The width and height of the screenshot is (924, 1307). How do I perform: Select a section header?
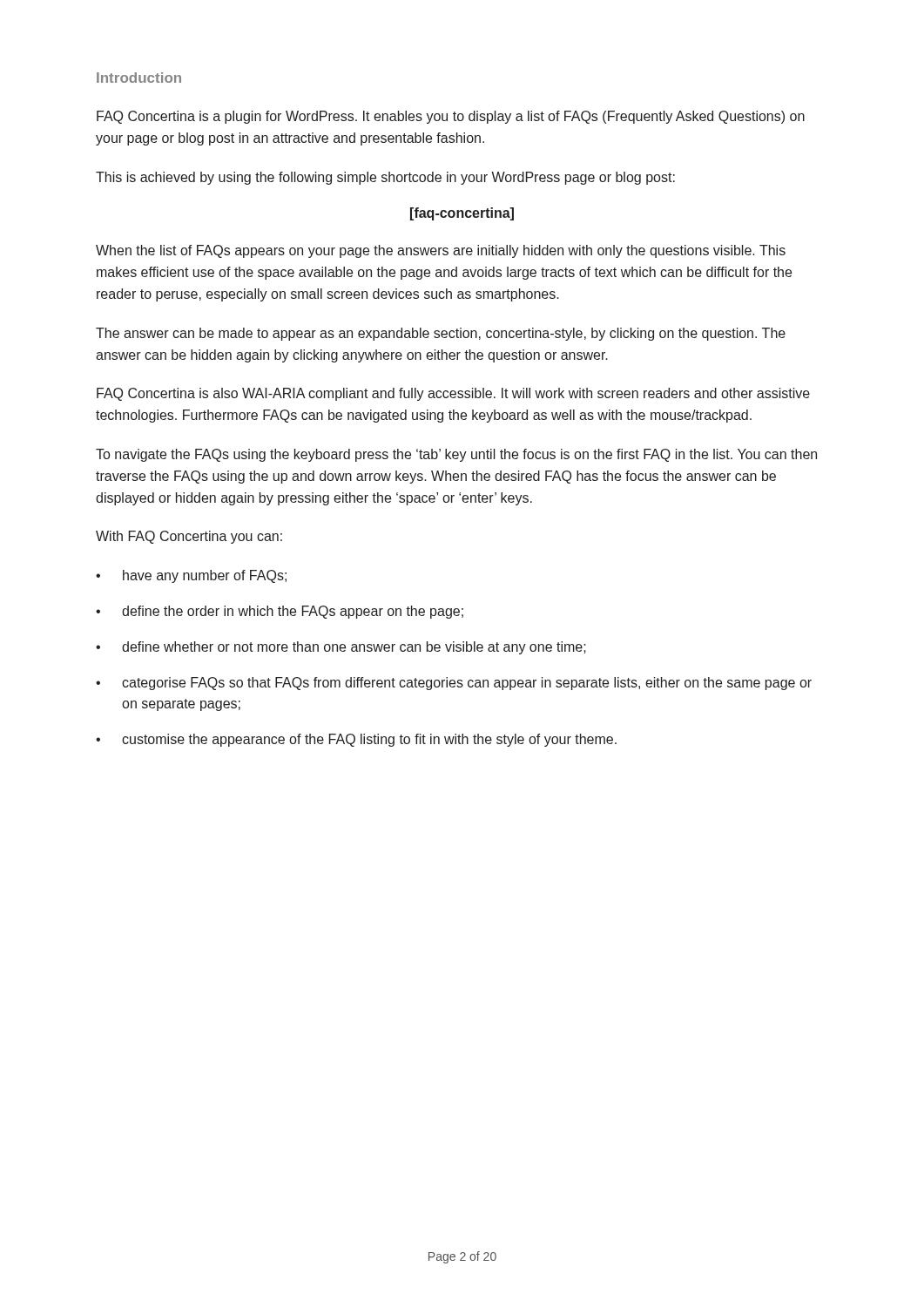coord(139,78)
